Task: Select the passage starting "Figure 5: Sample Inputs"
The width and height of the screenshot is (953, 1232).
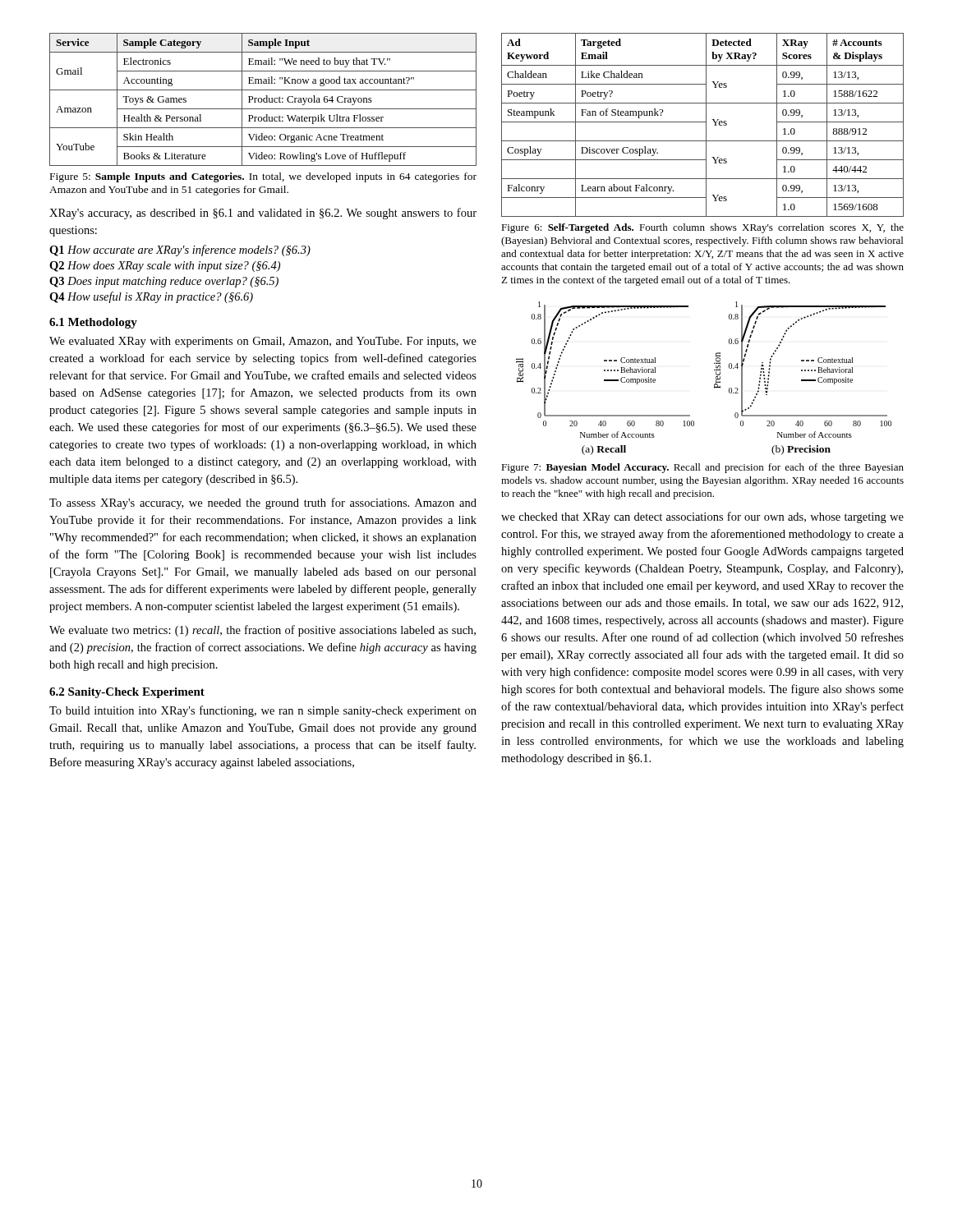Action: 263,183
